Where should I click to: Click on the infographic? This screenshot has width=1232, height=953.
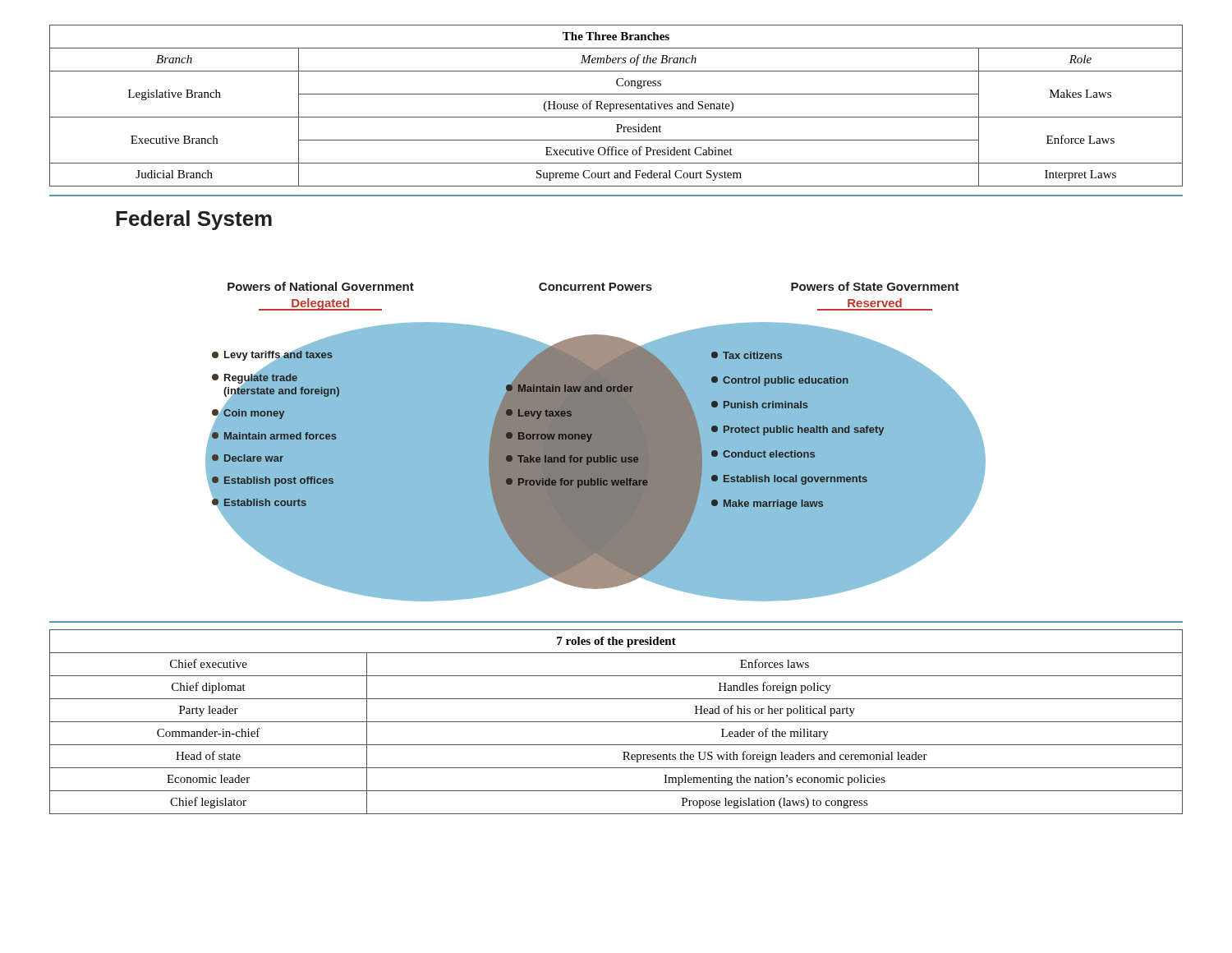(616, 429)
